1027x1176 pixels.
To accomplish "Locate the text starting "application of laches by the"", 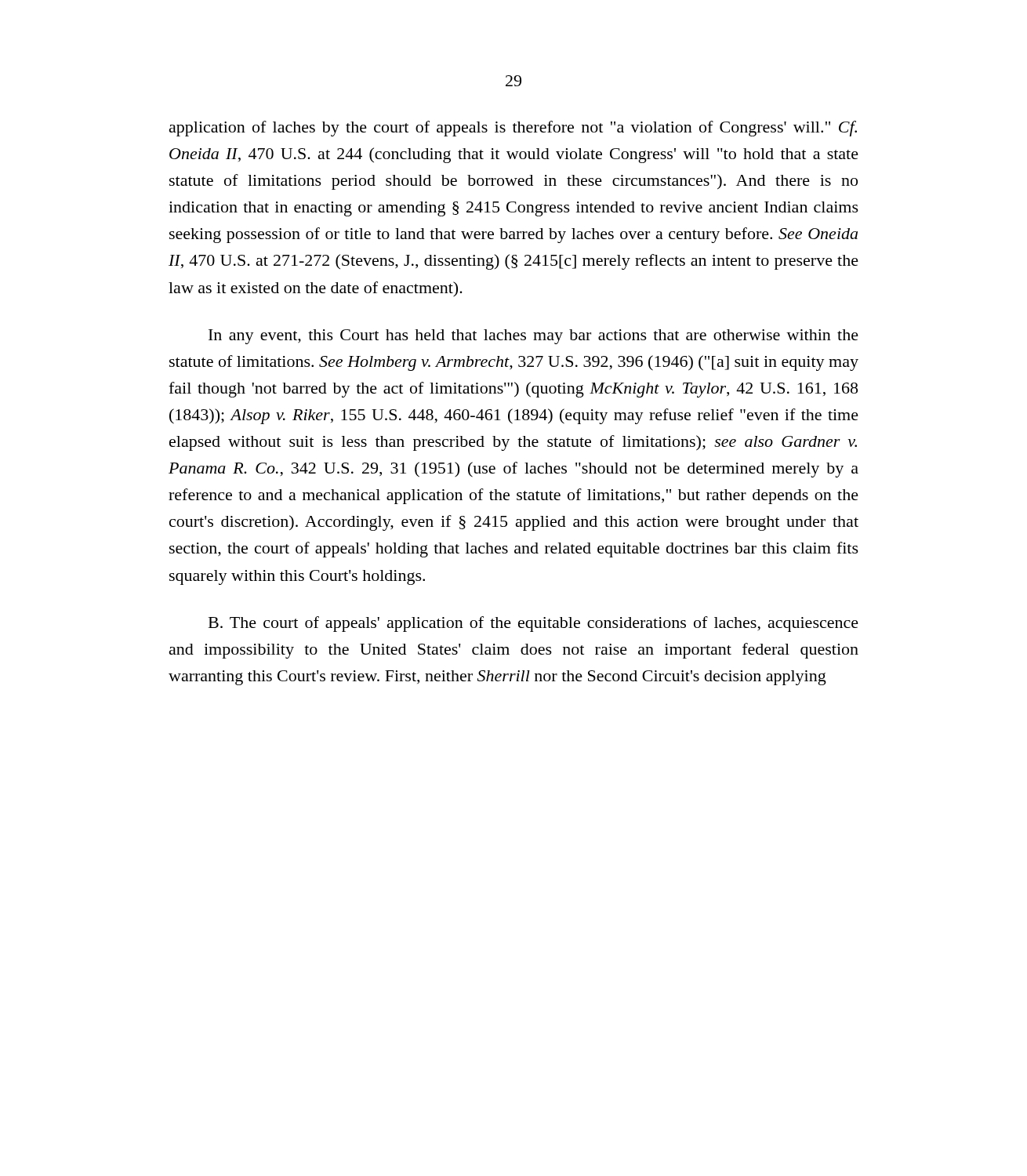I will pos(514,207).
